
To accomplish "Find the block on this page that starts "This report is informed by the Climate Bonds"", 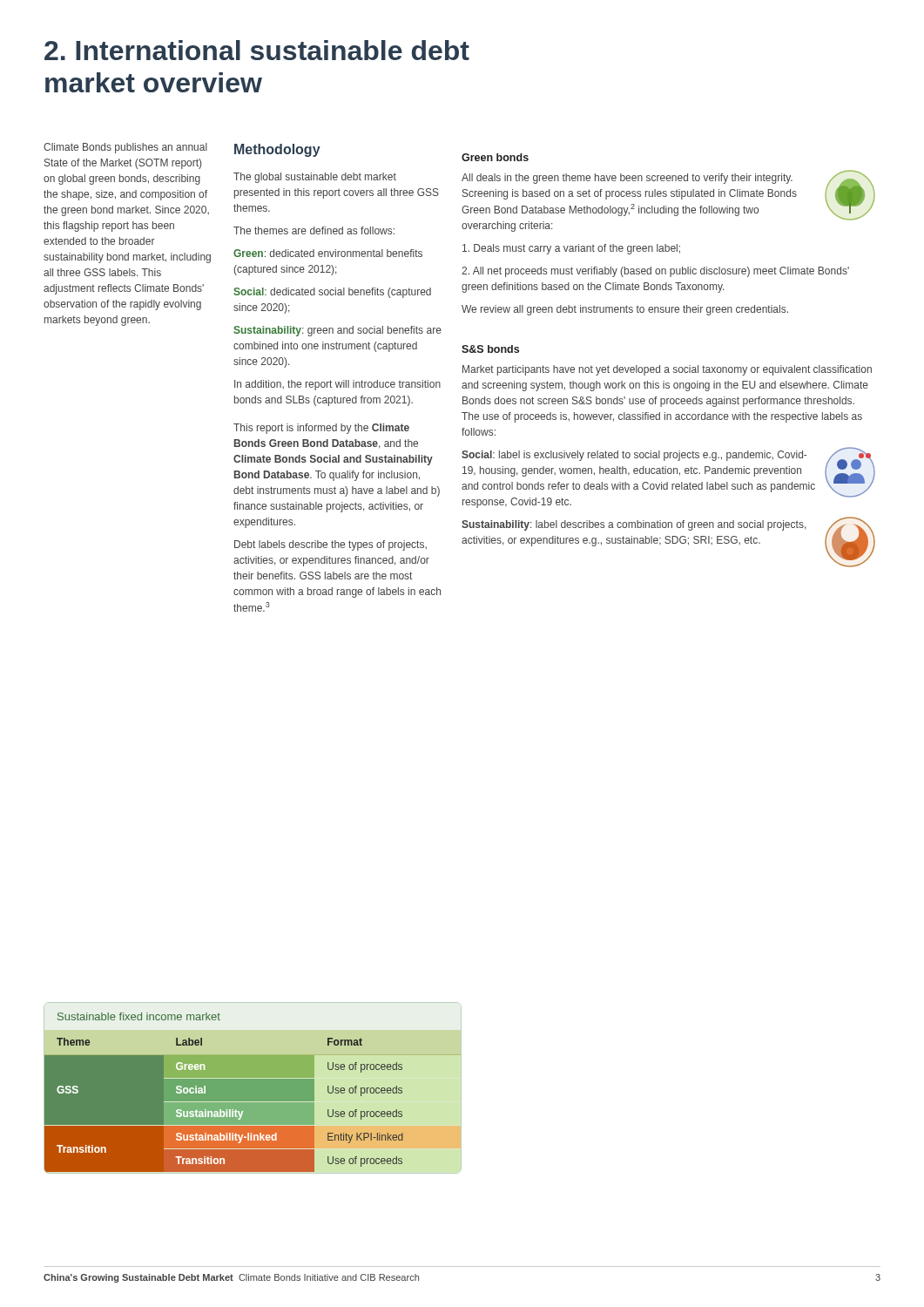I will (337, 475).
